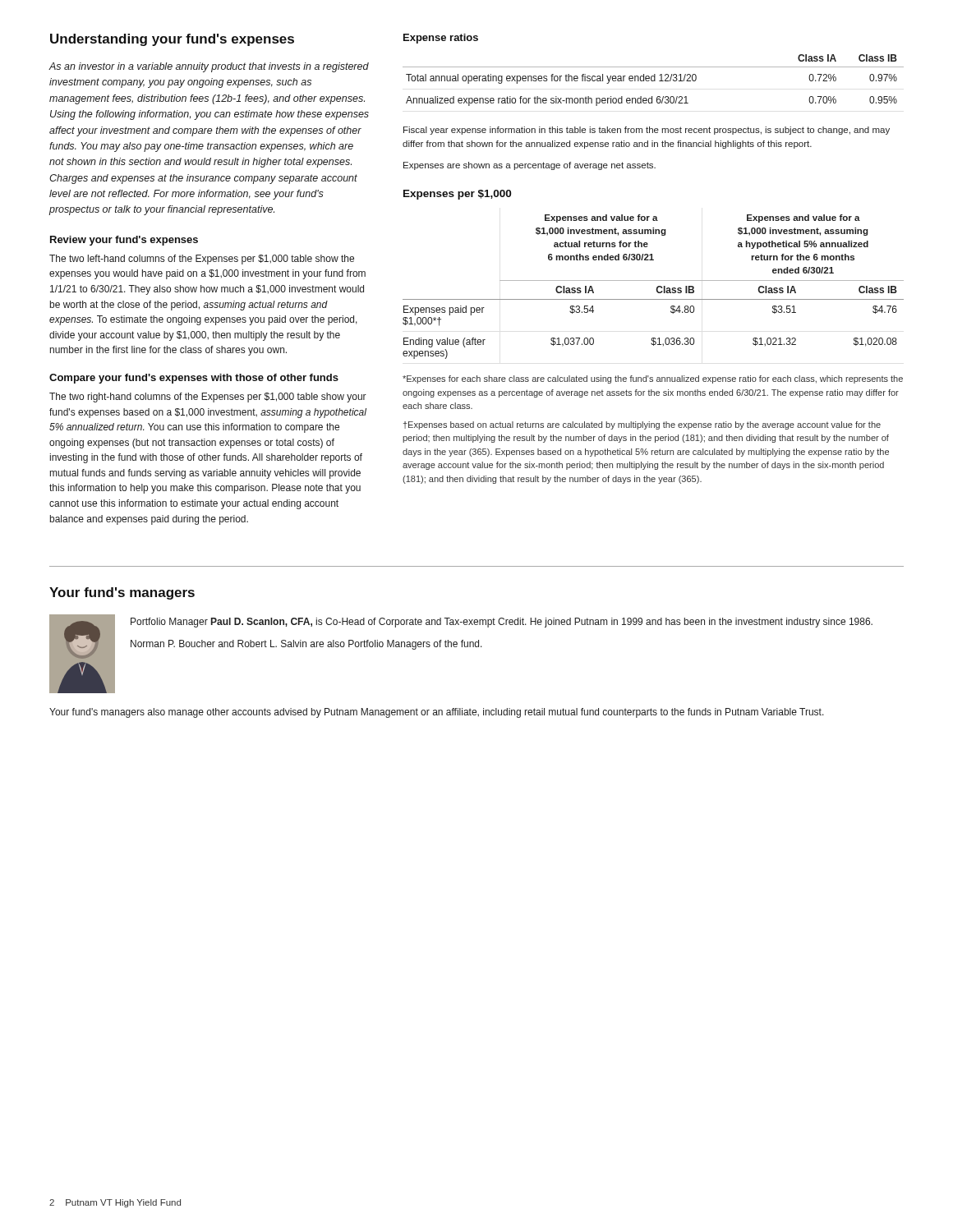This screenshot has height=1232, width=953.
Task: Click on the text block starting "Expenses per $1,000"
Action: click(x=457, y=193)
